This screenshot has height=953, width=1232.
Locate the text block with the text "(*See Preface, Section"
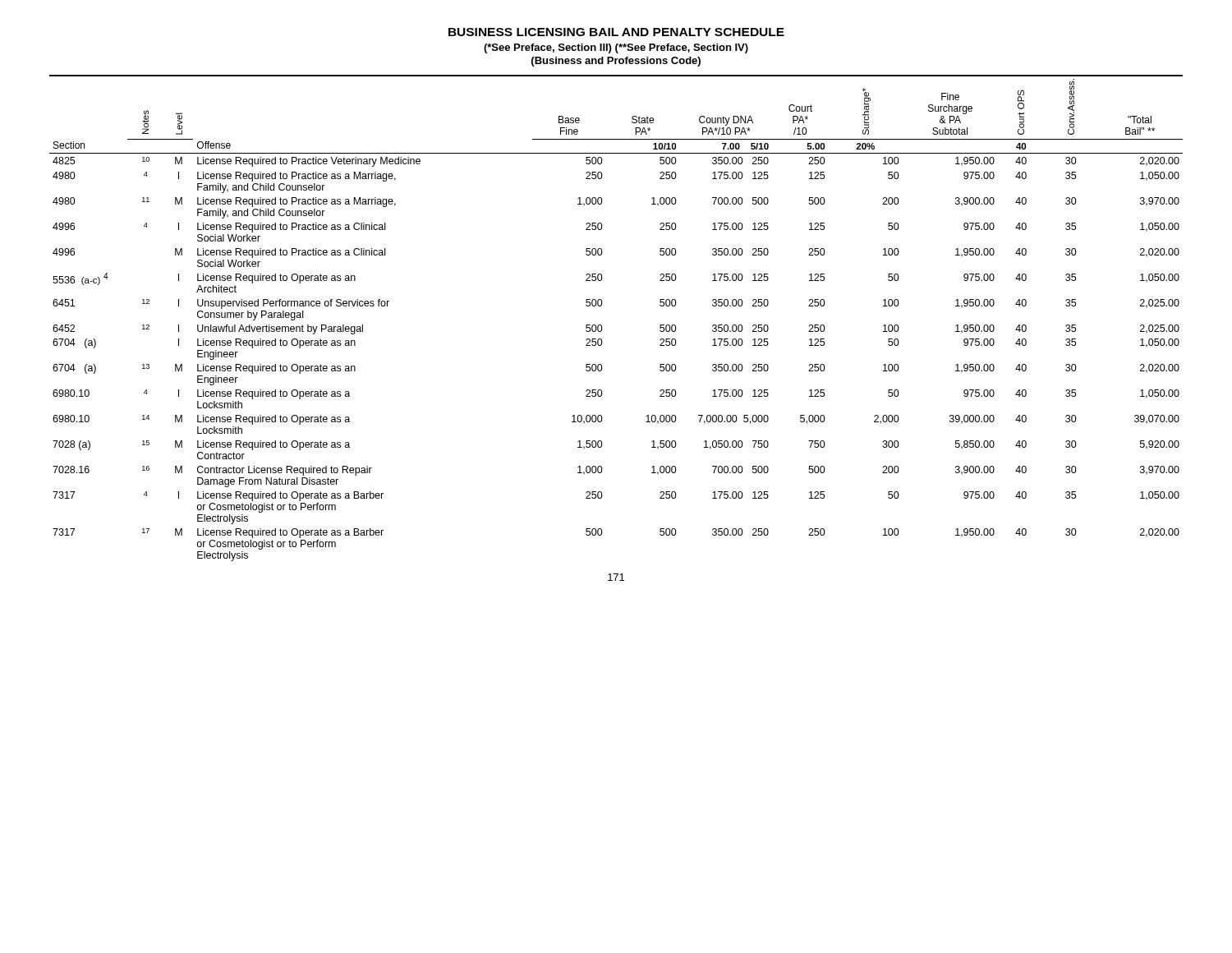616,47
